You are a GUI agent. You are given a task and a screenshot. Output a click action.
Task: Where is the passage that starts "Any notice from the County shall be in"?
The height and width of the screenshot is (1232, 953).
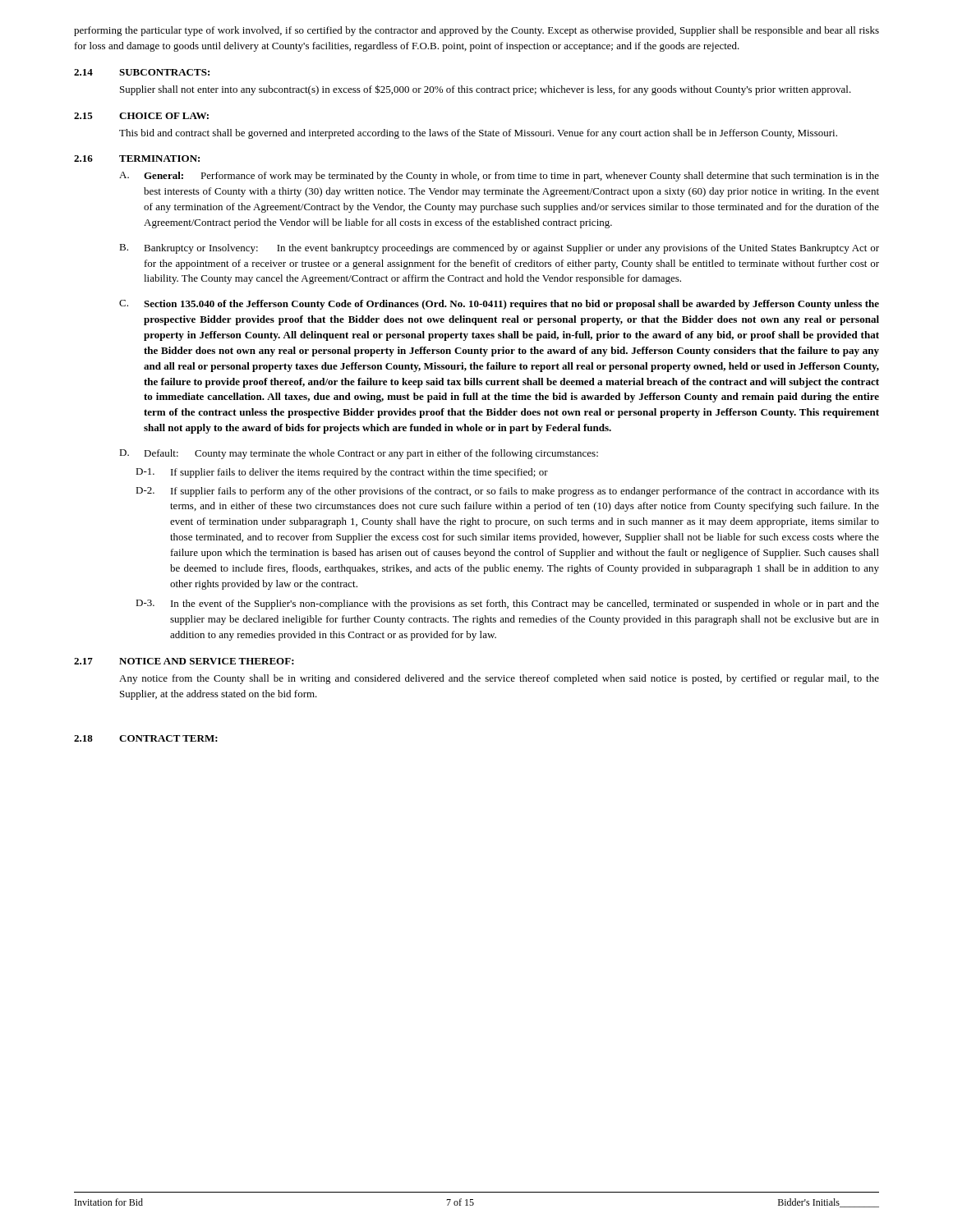pyautogui.click(x=499, y=686)
